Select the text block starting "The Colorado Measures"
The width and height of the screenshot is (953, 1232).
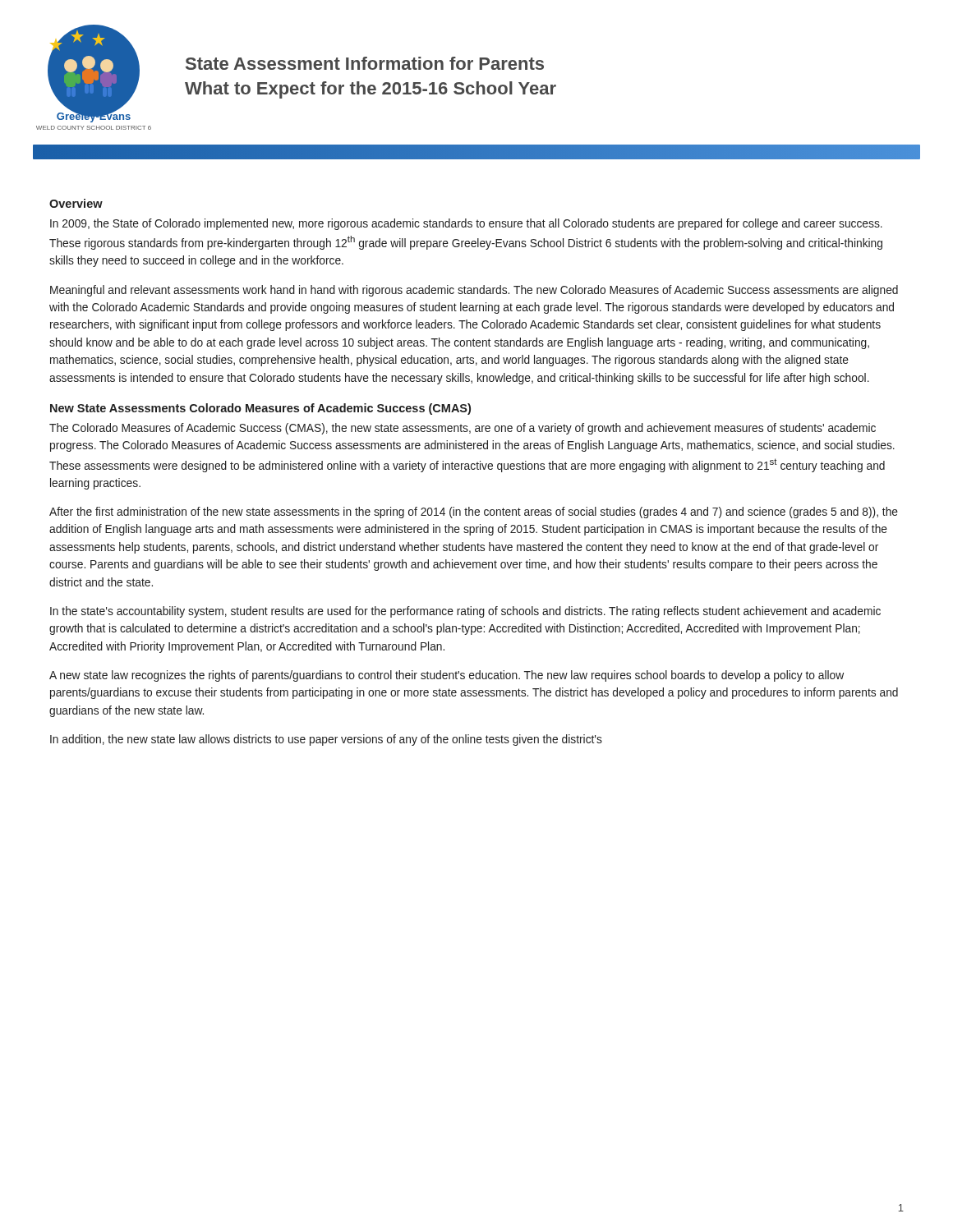[x=472, y=456]
